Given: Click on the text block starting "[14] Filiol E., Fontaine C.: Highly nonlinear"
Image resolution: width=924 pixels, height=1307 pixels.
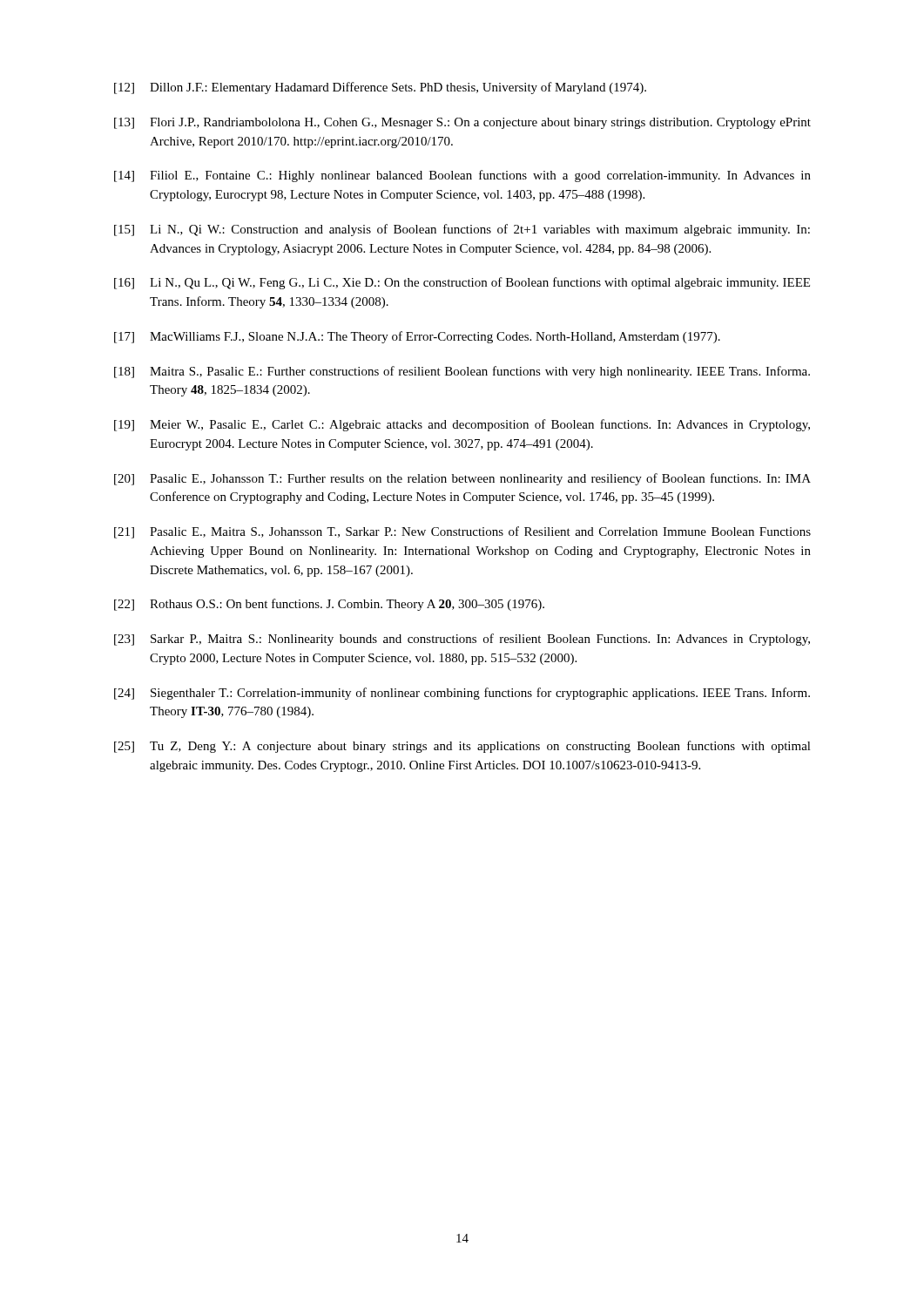Looking at the screenshot, I should [462, 186].
